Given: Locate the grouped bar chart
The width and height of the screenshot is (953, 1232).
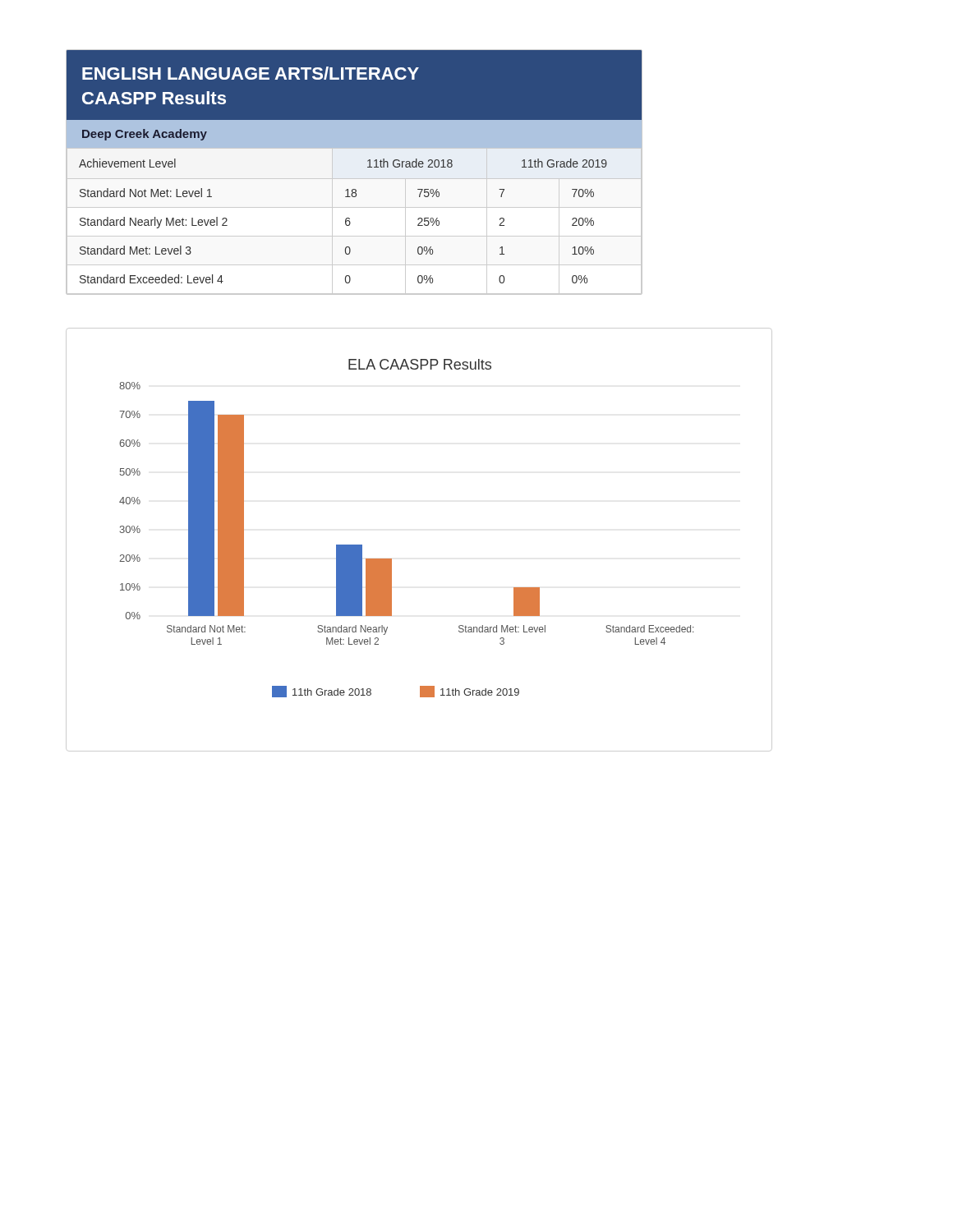Looking at the screenshot, I should pyautogui.click(x=419, y=540).
